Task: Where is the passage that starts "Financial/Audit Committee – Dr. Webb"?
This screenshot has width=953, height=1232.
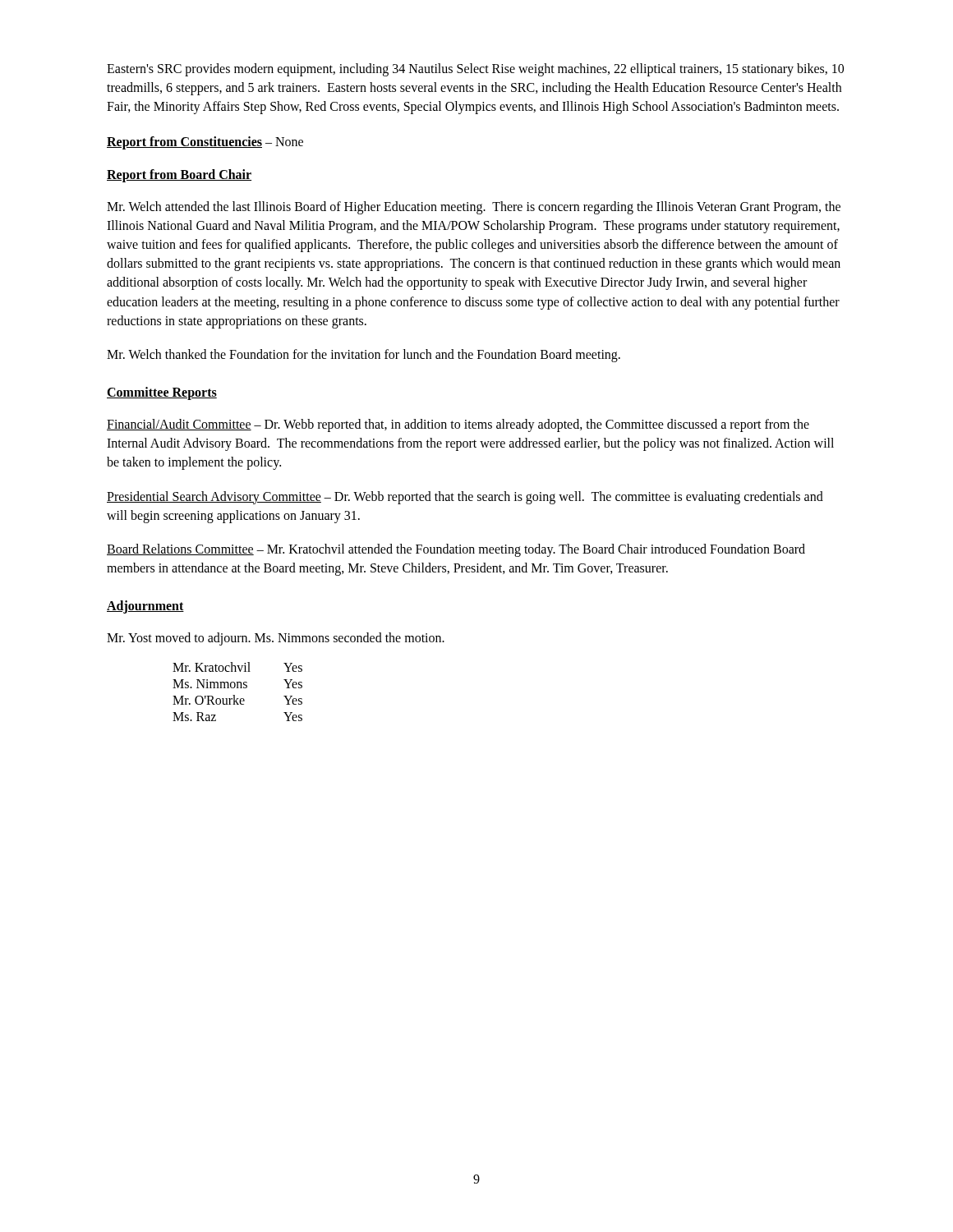Action: tap(476, 443)
